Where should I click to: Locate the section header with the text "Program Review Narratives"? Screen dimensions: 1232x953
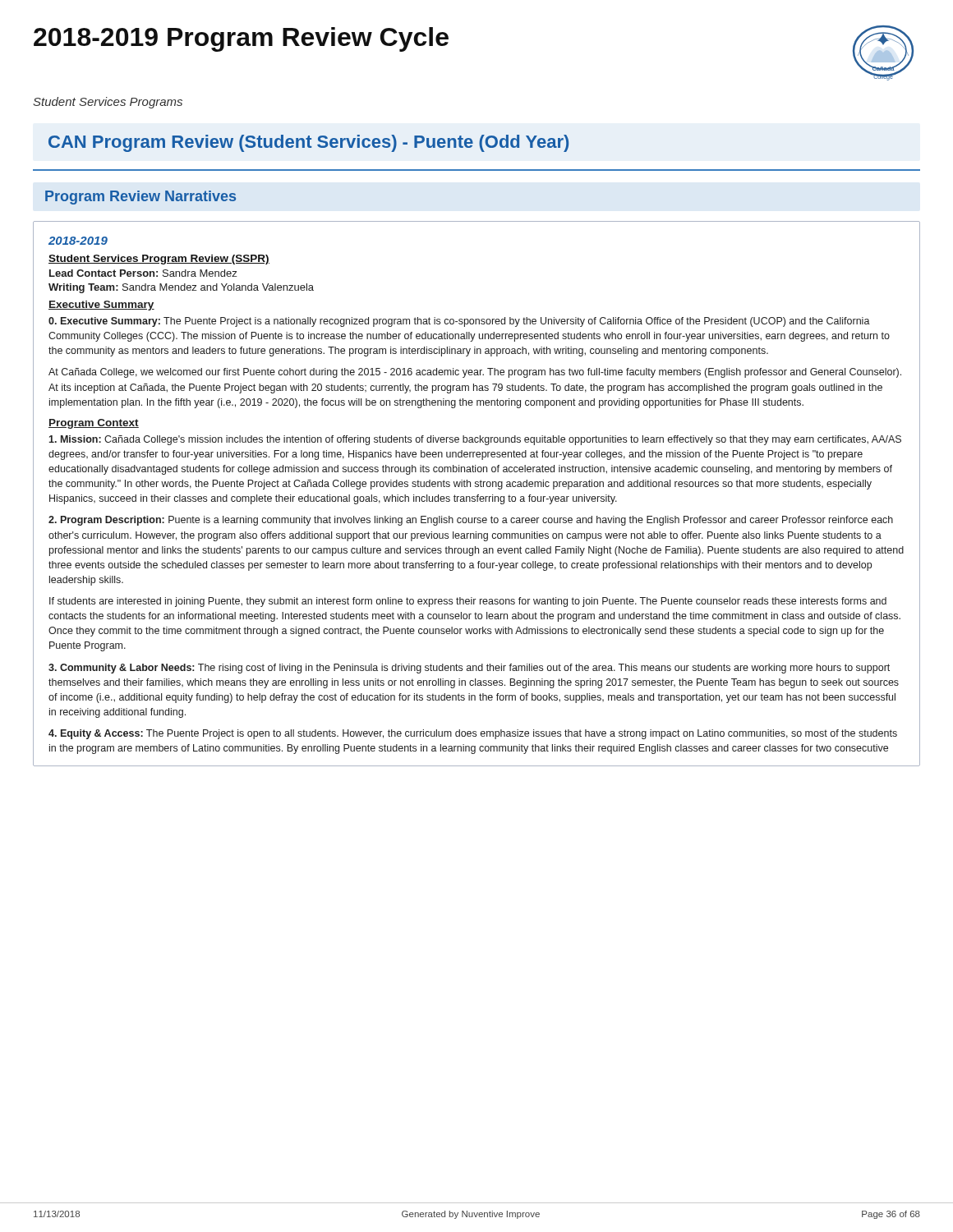[141, 196]
